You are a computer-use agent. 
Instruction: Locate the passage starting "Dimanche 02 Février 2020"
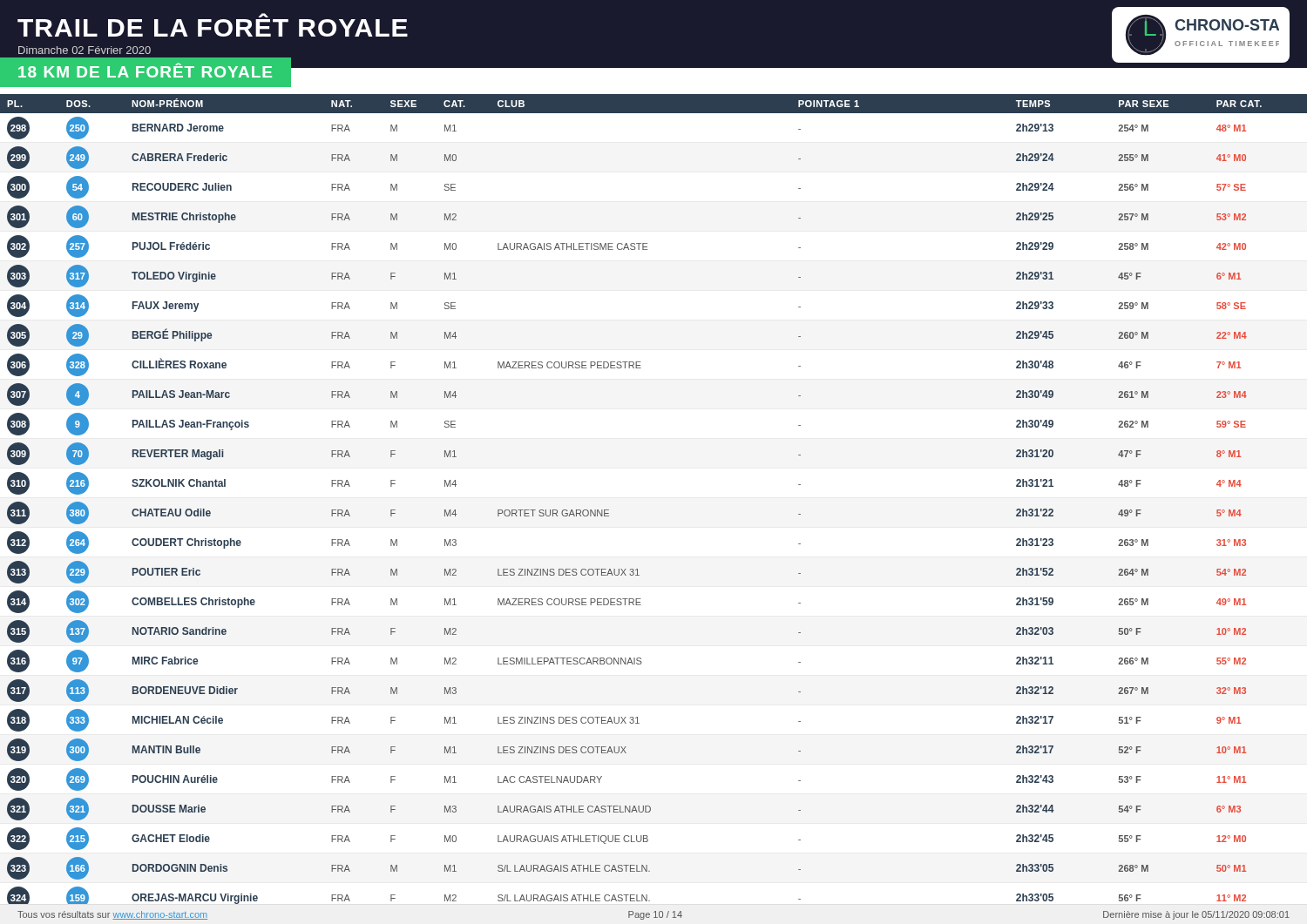pyautogui.click(x=84, y=50)
